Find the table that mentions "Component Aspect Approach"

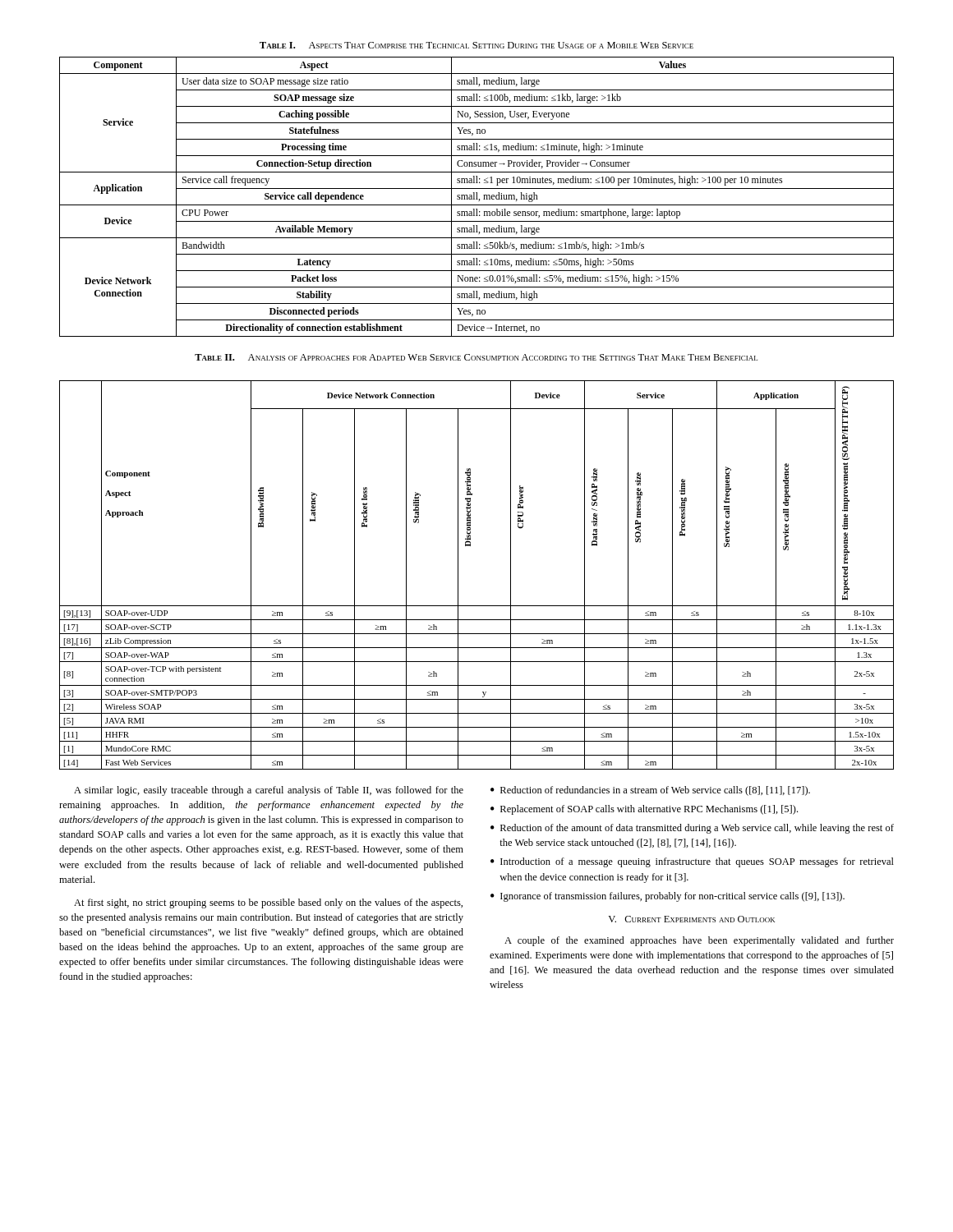(x=476, y=575)
